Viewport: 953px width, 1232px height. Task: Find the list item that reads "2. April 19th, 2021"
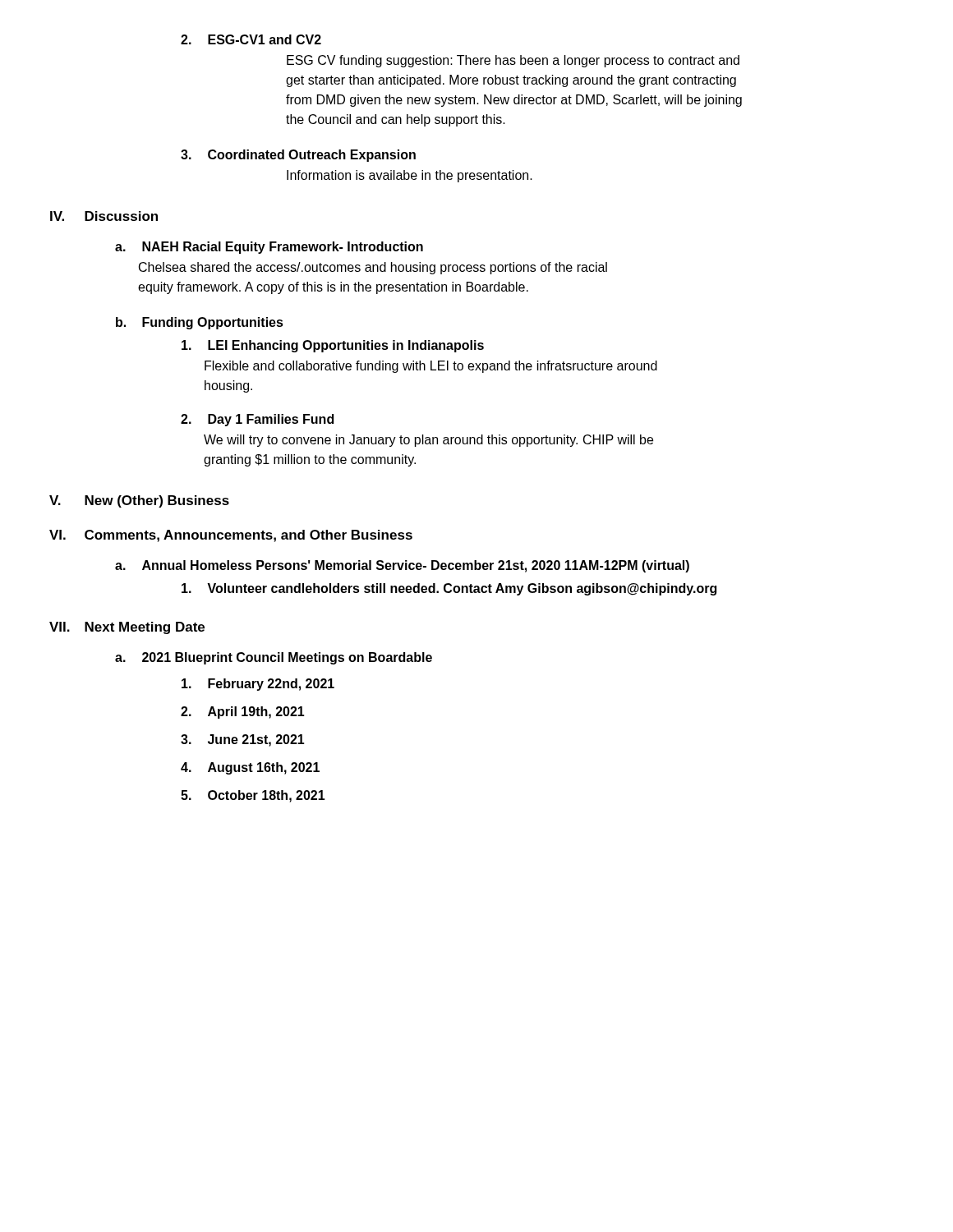pos(243,712)
